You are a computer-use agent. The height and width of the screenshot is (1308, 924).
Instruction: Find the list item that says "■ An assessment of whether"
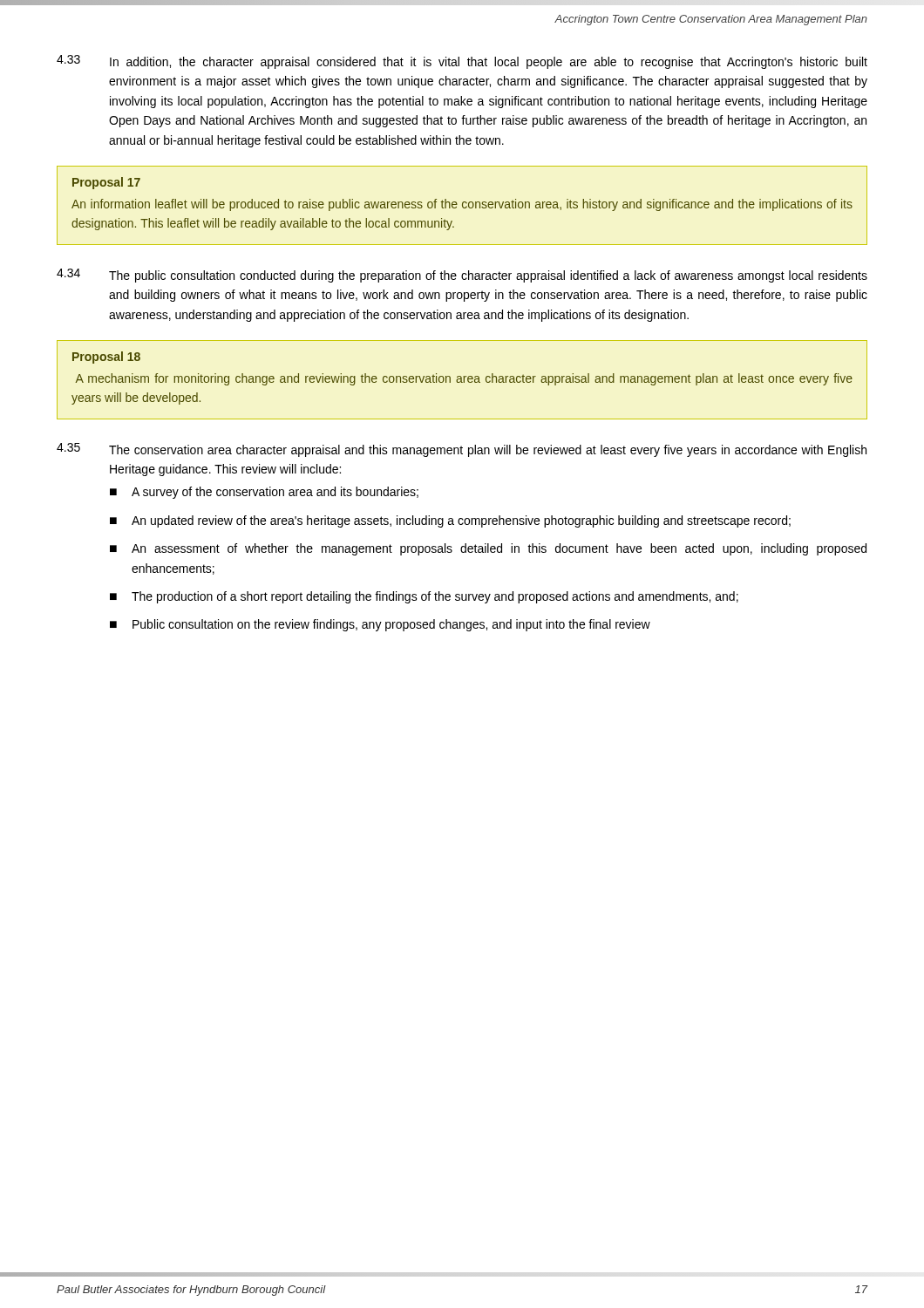(488, 559)
